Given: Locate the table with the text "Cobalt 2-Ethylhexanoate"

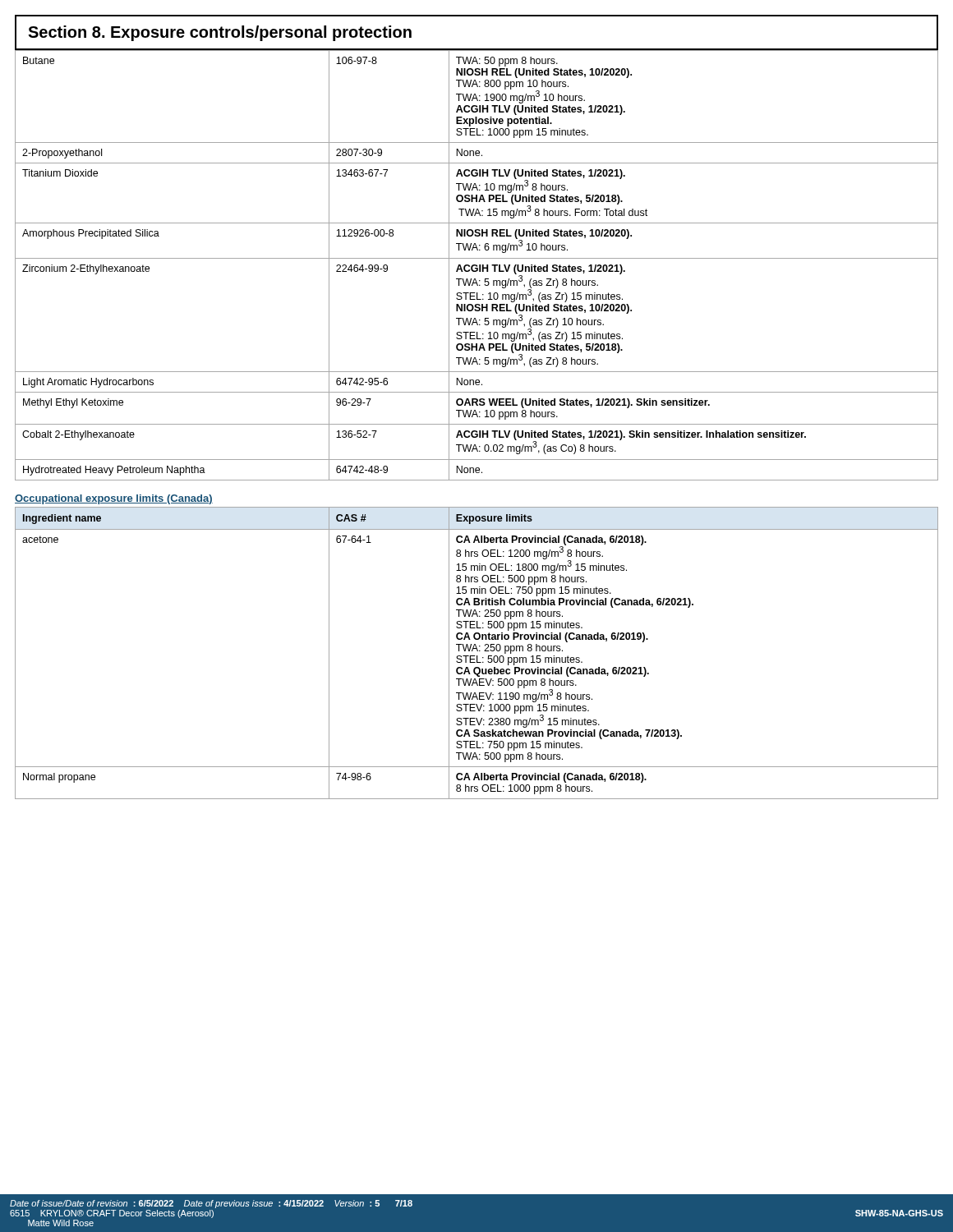Looking at the screenshot, I should (476, 265).
